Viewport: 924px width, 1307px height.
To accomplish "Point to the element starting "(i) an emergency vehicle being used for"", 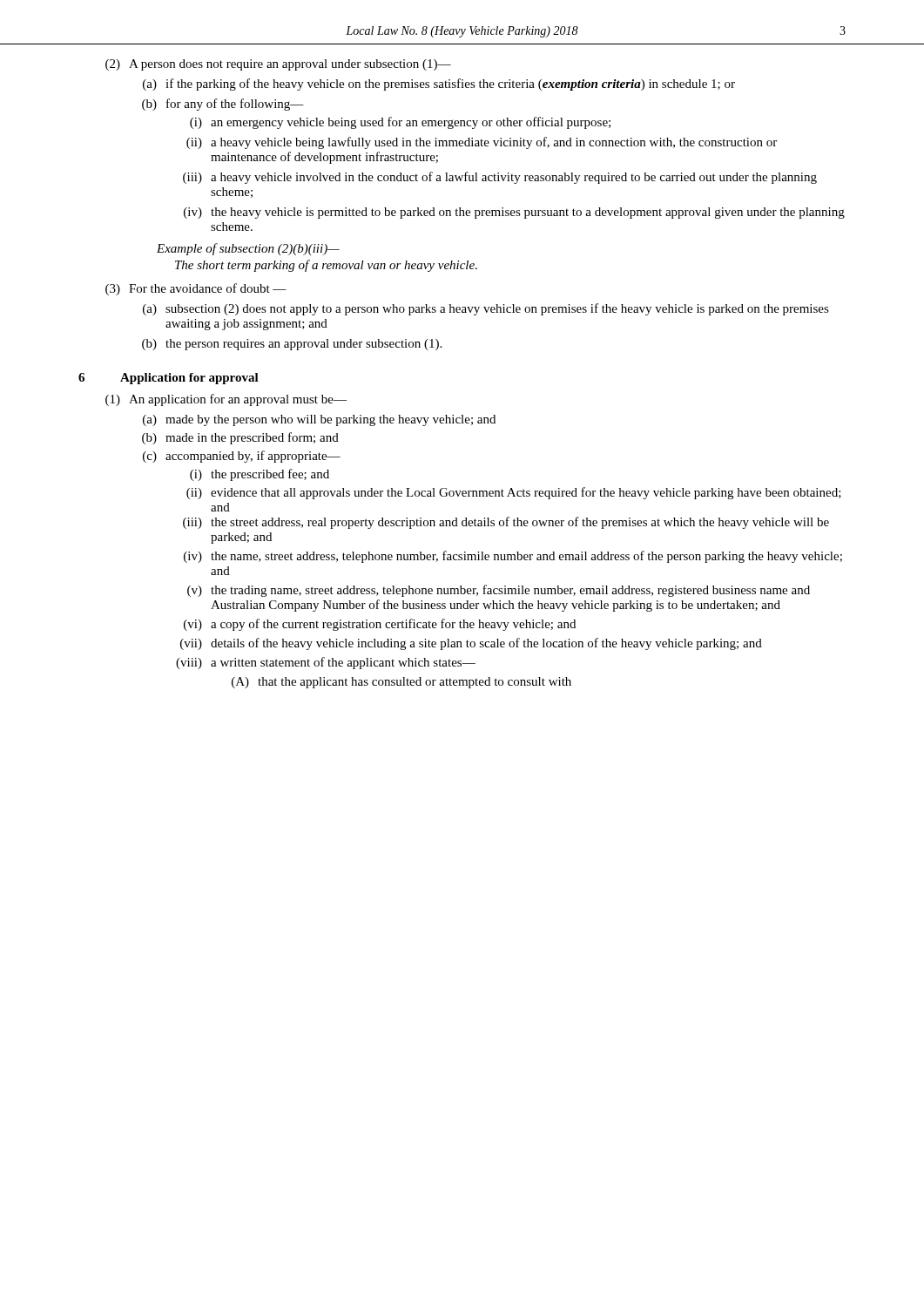I will coord(501,122).
